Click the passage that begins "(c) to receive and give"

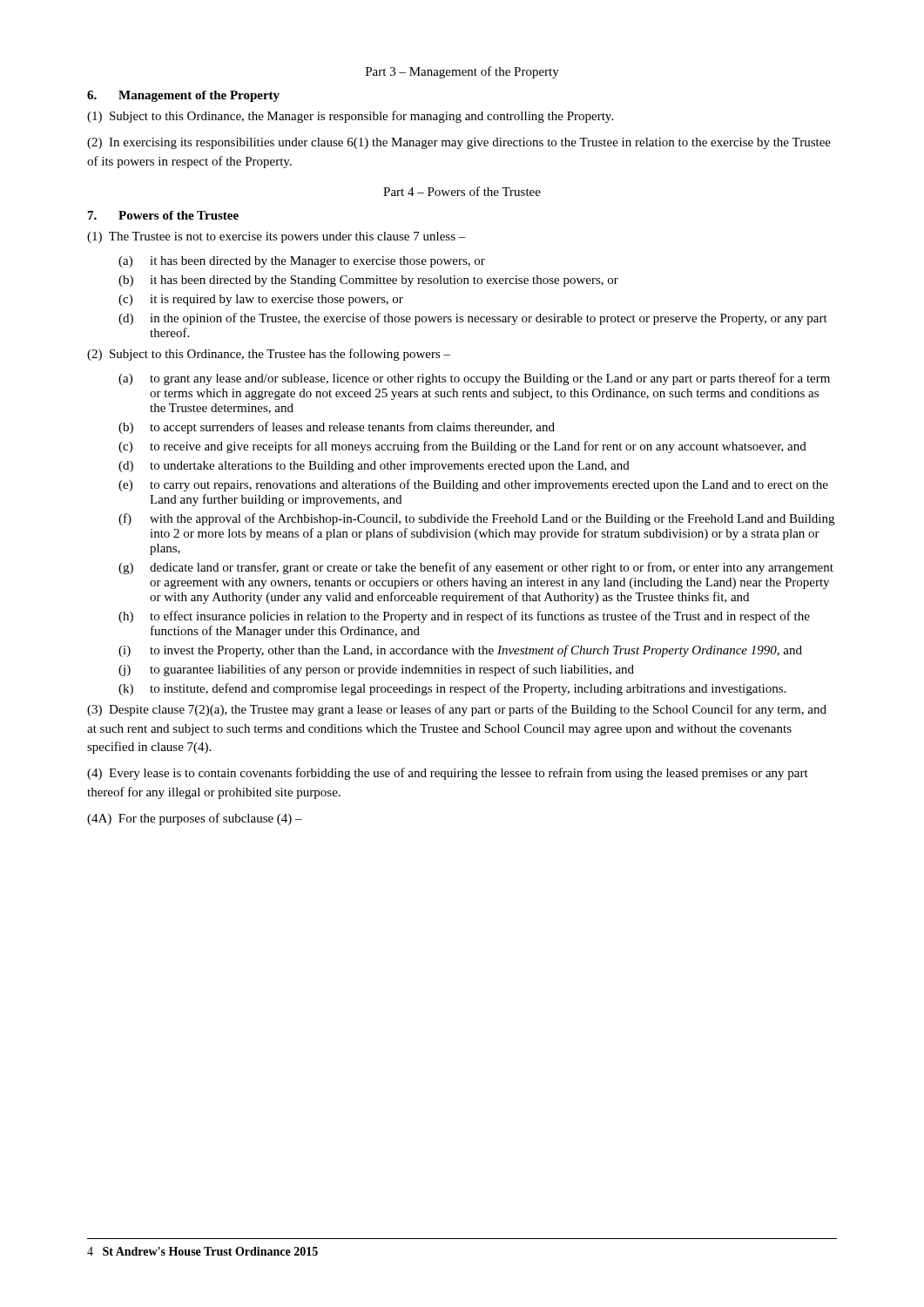pos(478,446)
